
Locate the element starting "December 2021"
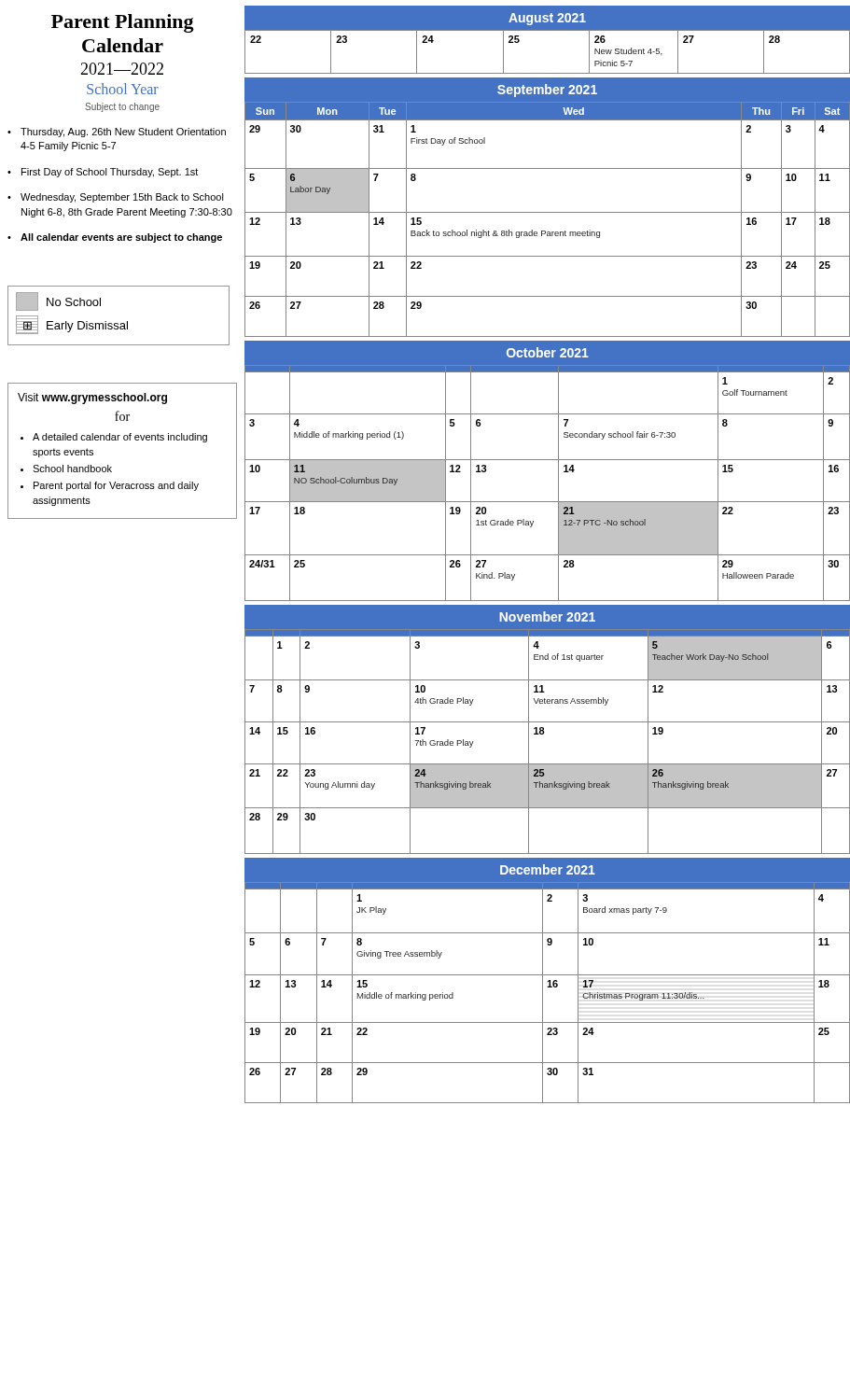pos(547,870)
